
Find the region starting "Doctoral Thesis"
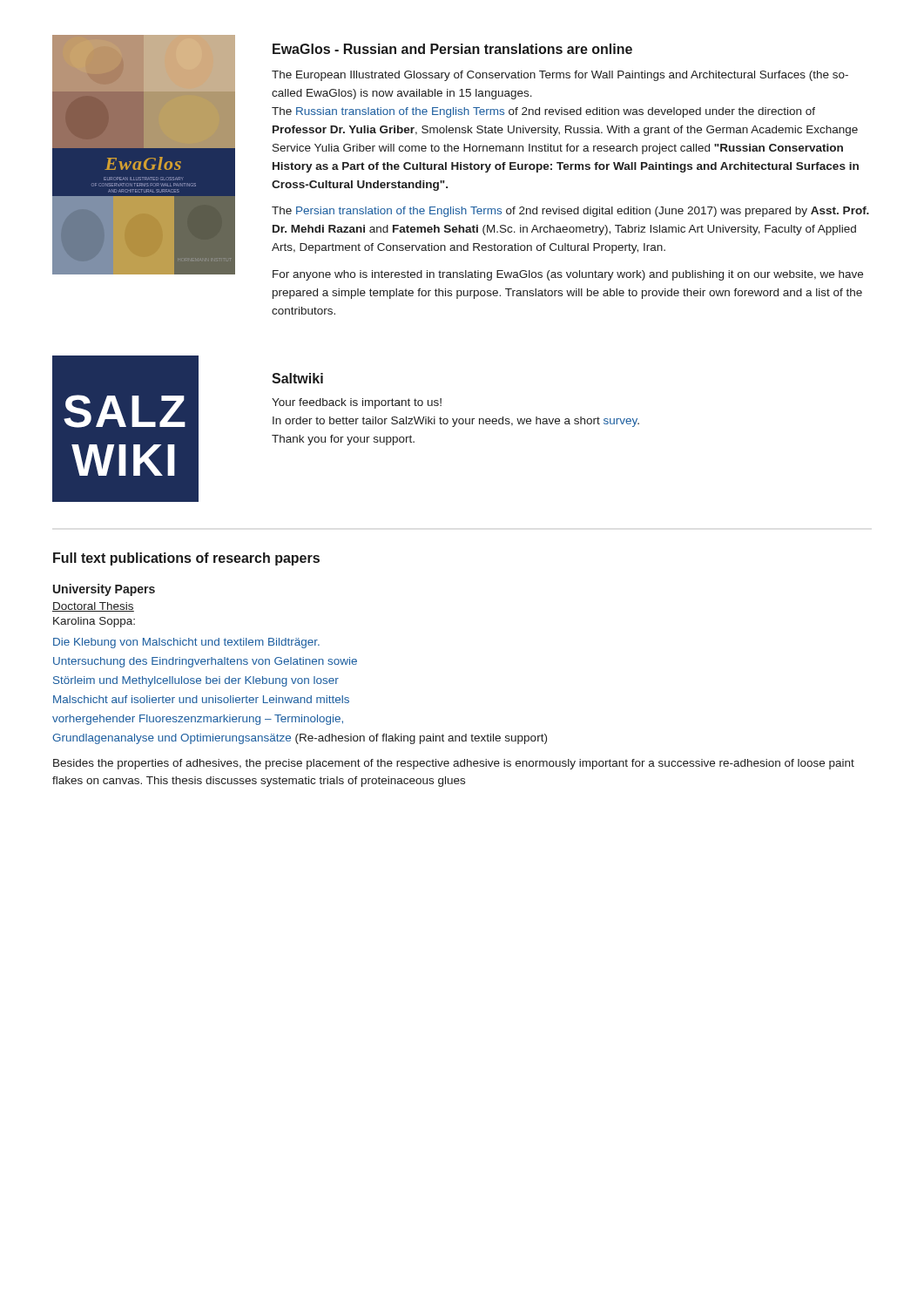(x=93, y=606)
